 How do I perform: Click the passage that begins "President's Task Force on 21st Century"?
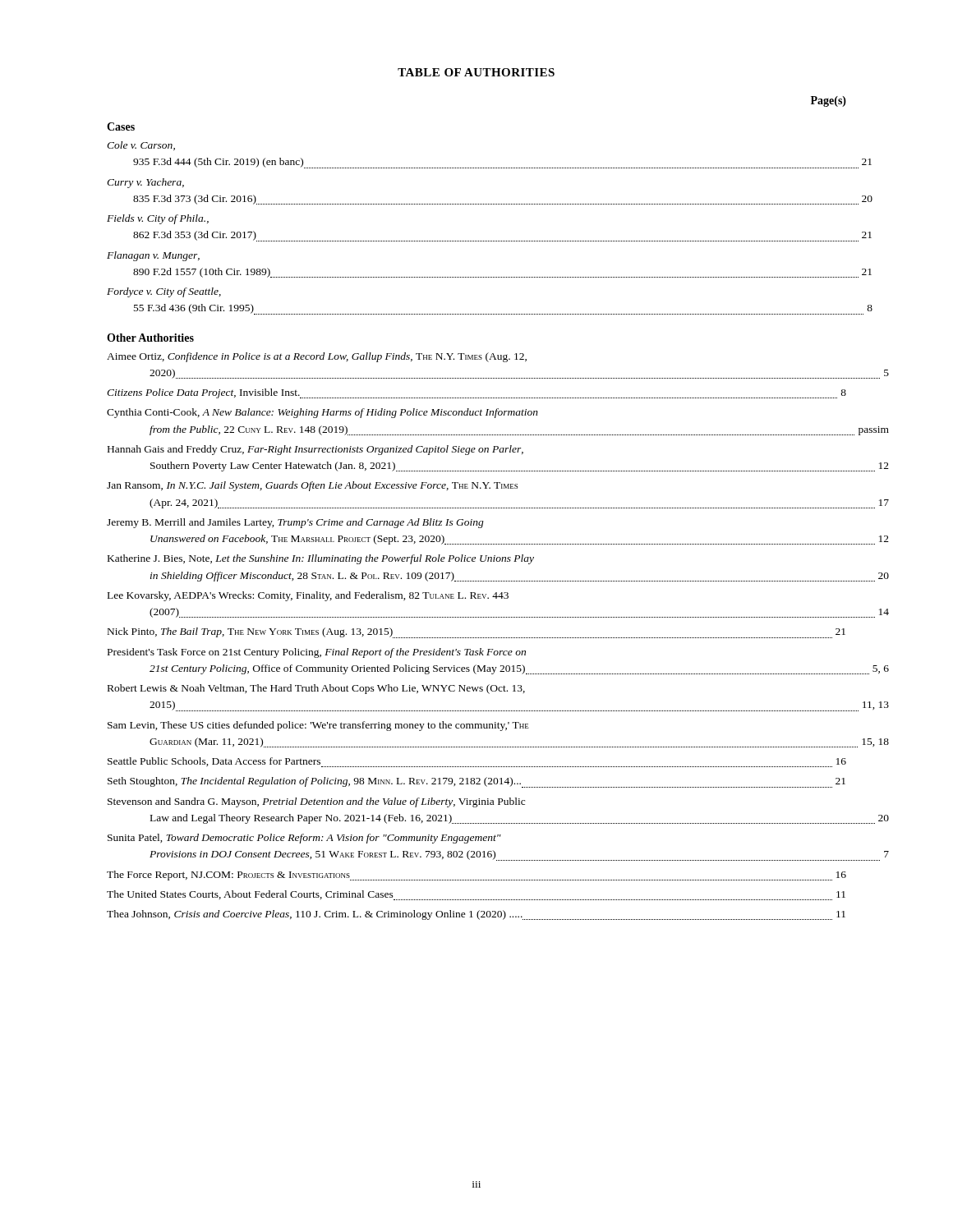(476, 661)
